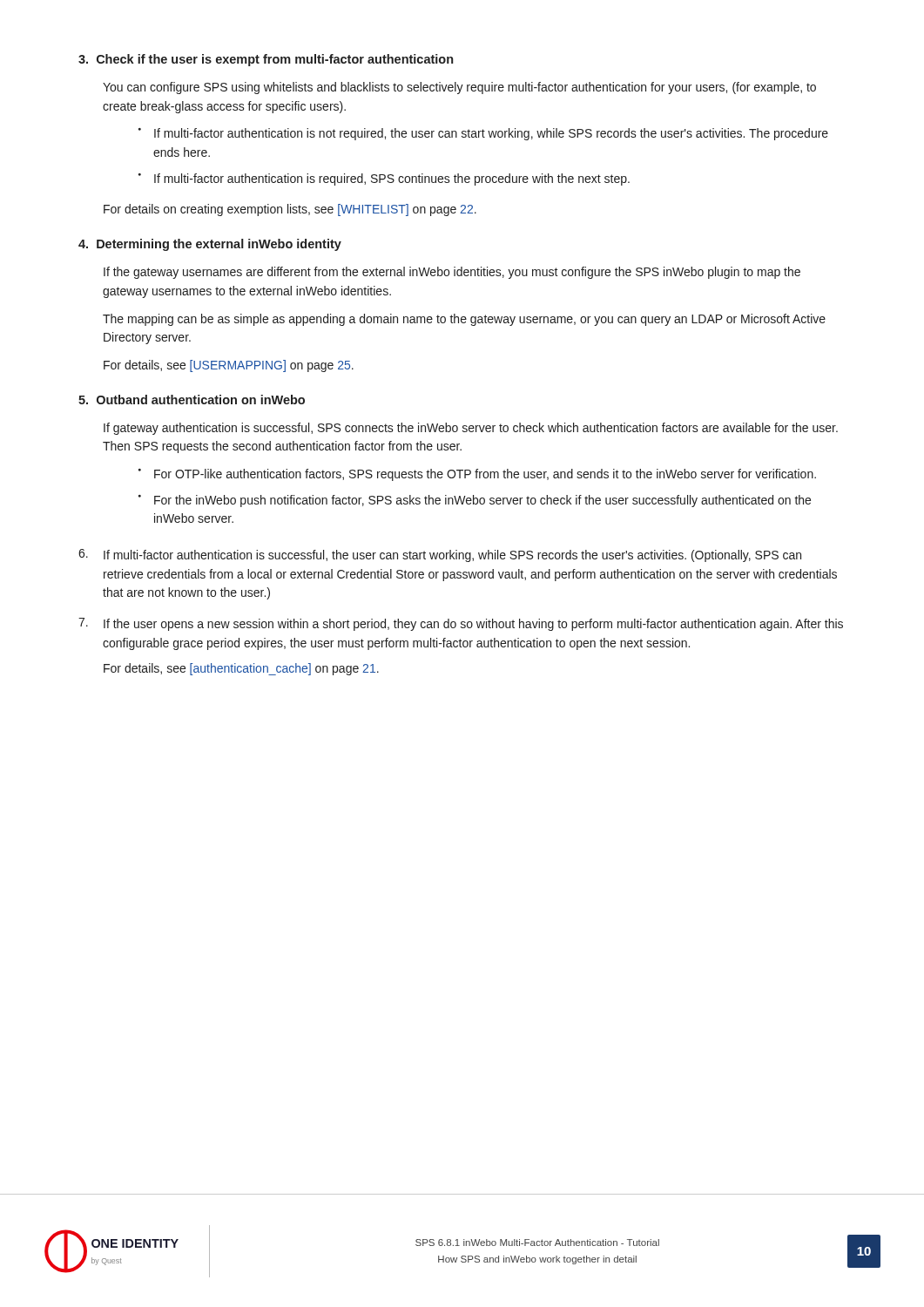Locate the block of text that opens with "● For OTP-like authentication factors,"
The width and height of the screenshot is (924, 1307).
point(492,475)
